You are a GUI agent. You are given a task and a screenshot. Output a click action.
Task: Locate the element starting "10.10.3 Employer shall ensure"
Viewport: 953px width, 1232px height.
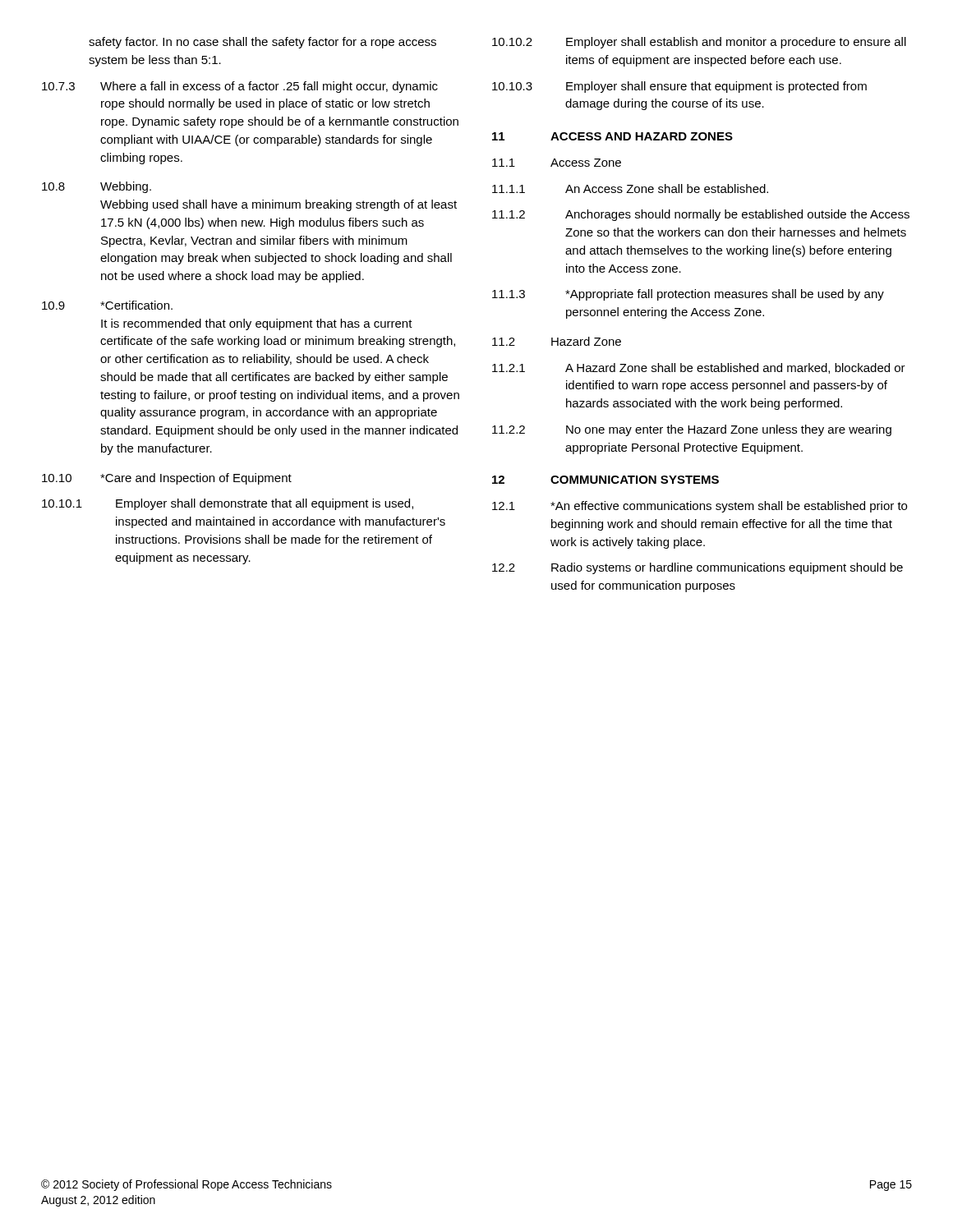click(x=702, y=95)
